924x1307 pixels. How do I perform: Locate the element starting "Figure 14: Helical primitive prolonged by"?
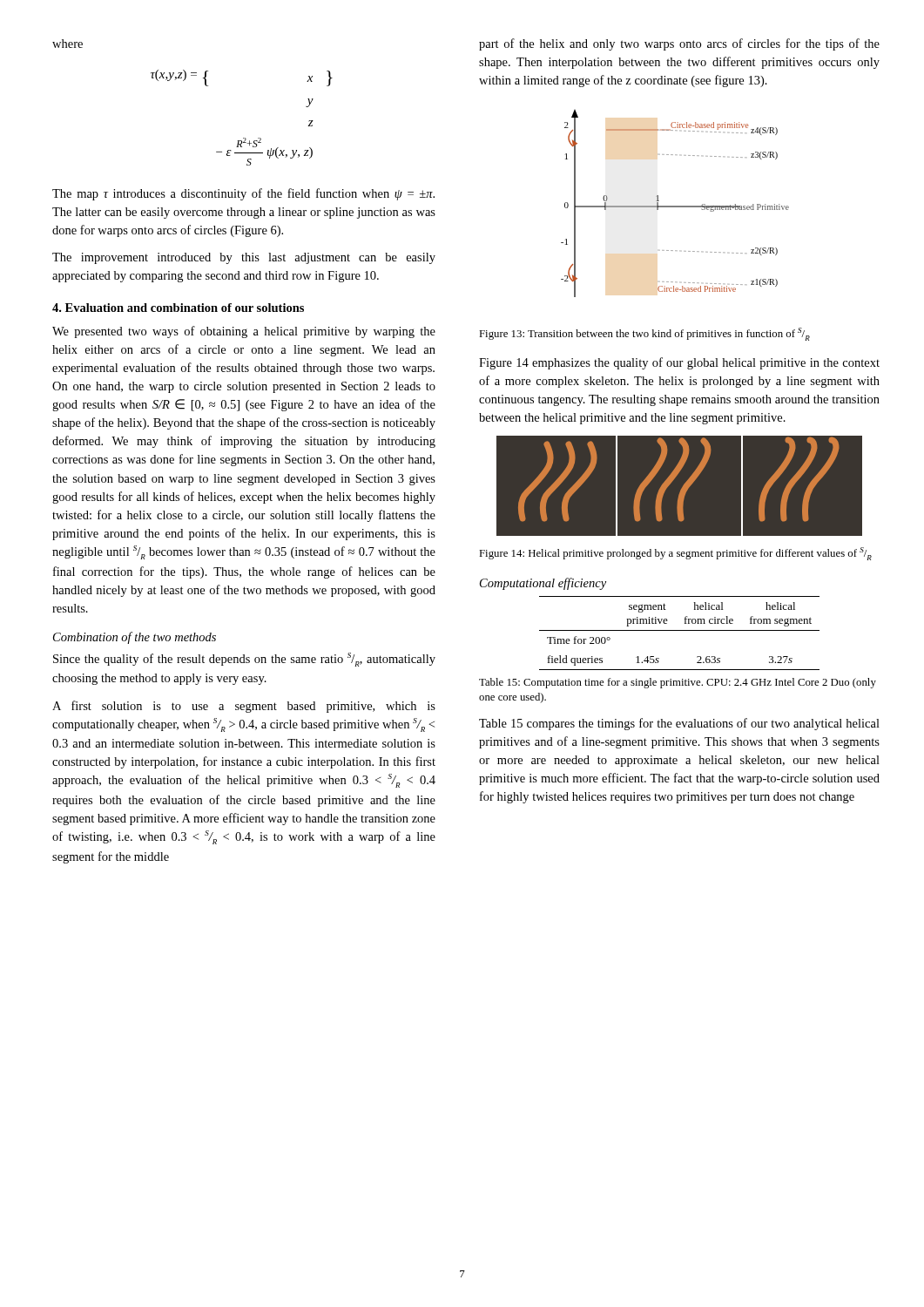pyautogui.click(x=675, y=554)
